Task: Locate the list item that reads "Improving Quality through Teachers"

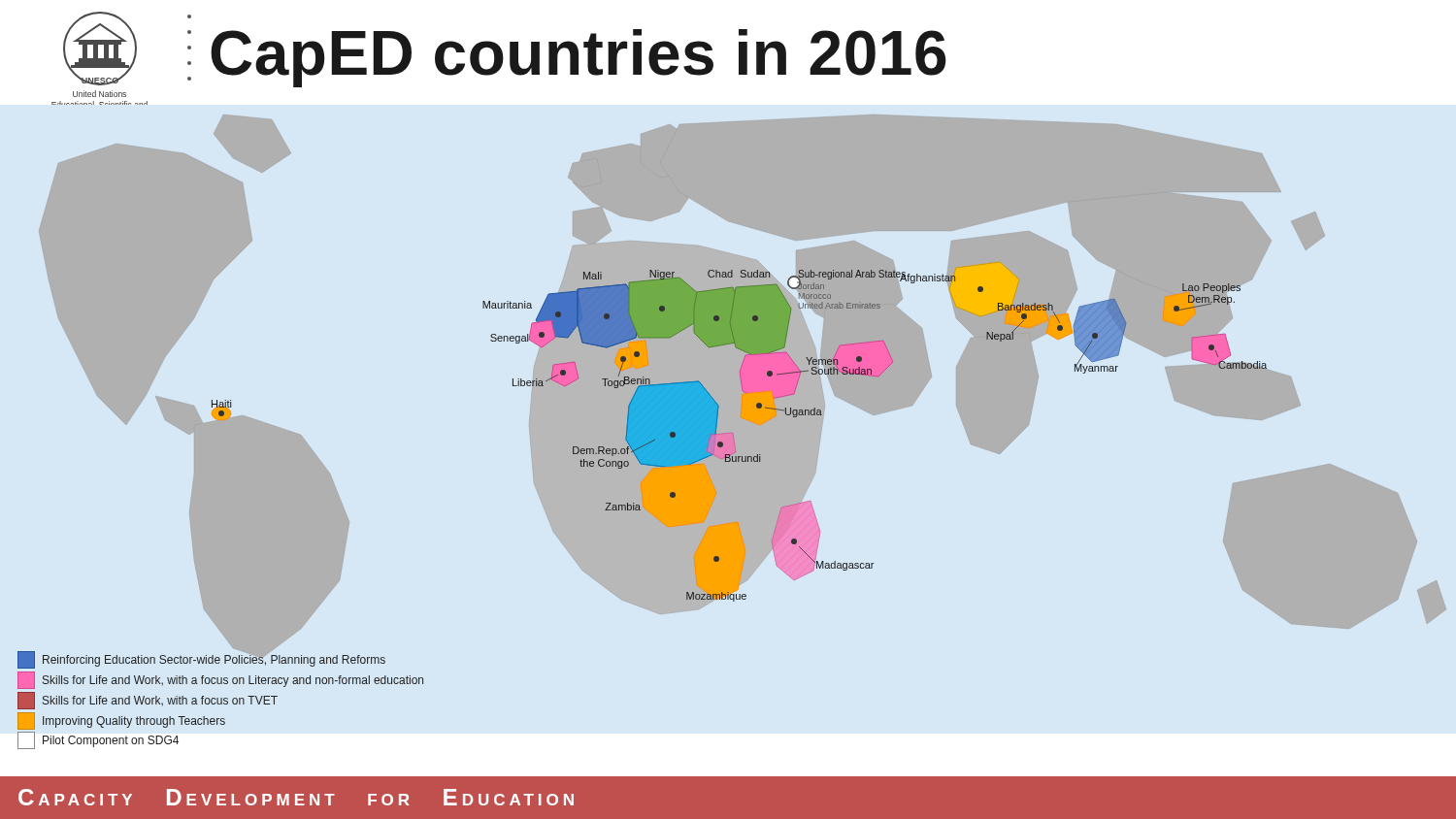Action: [121, 721]
